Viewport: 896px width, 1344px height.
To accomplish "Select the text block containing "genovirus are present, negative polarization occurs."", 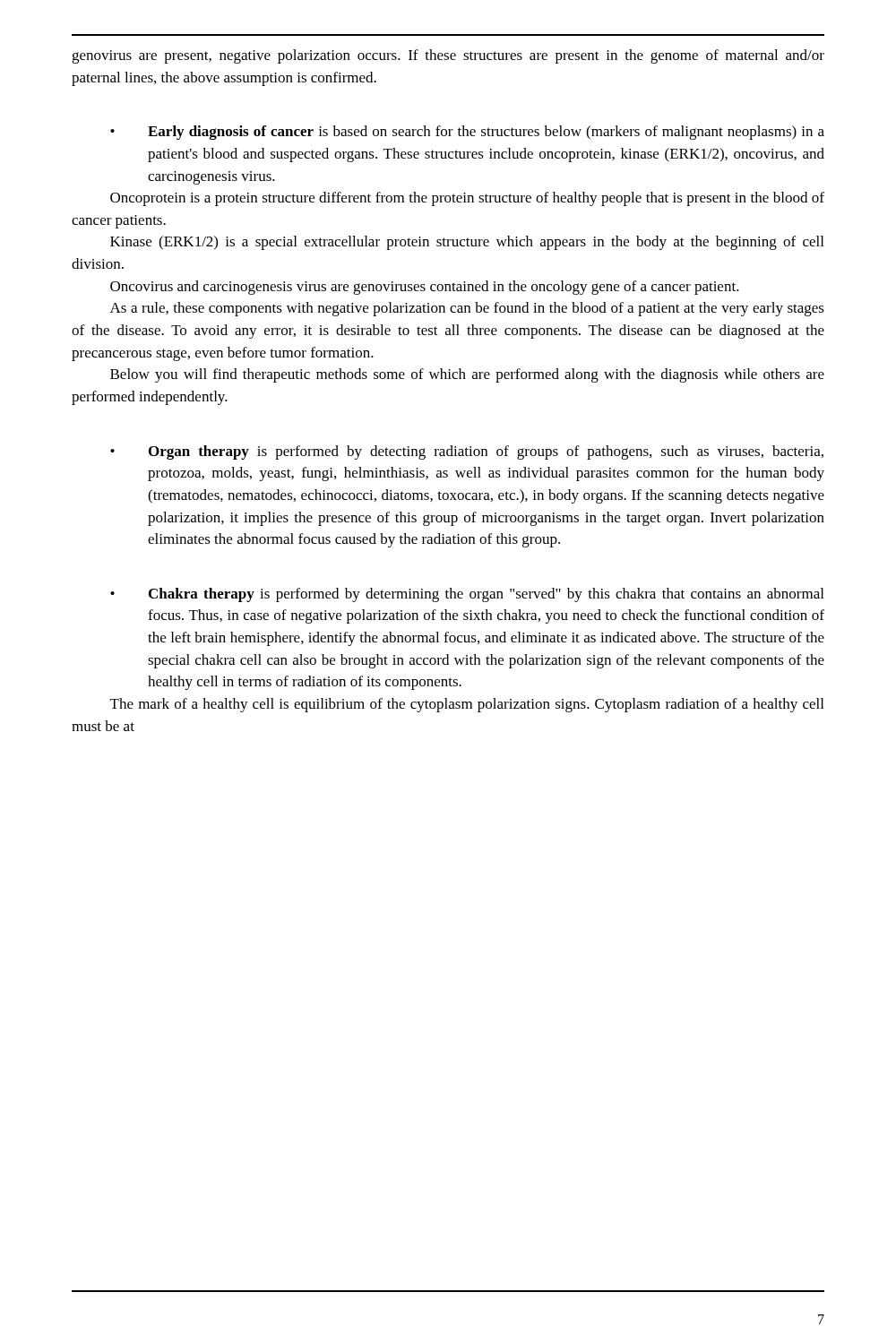I will [448, 67].
